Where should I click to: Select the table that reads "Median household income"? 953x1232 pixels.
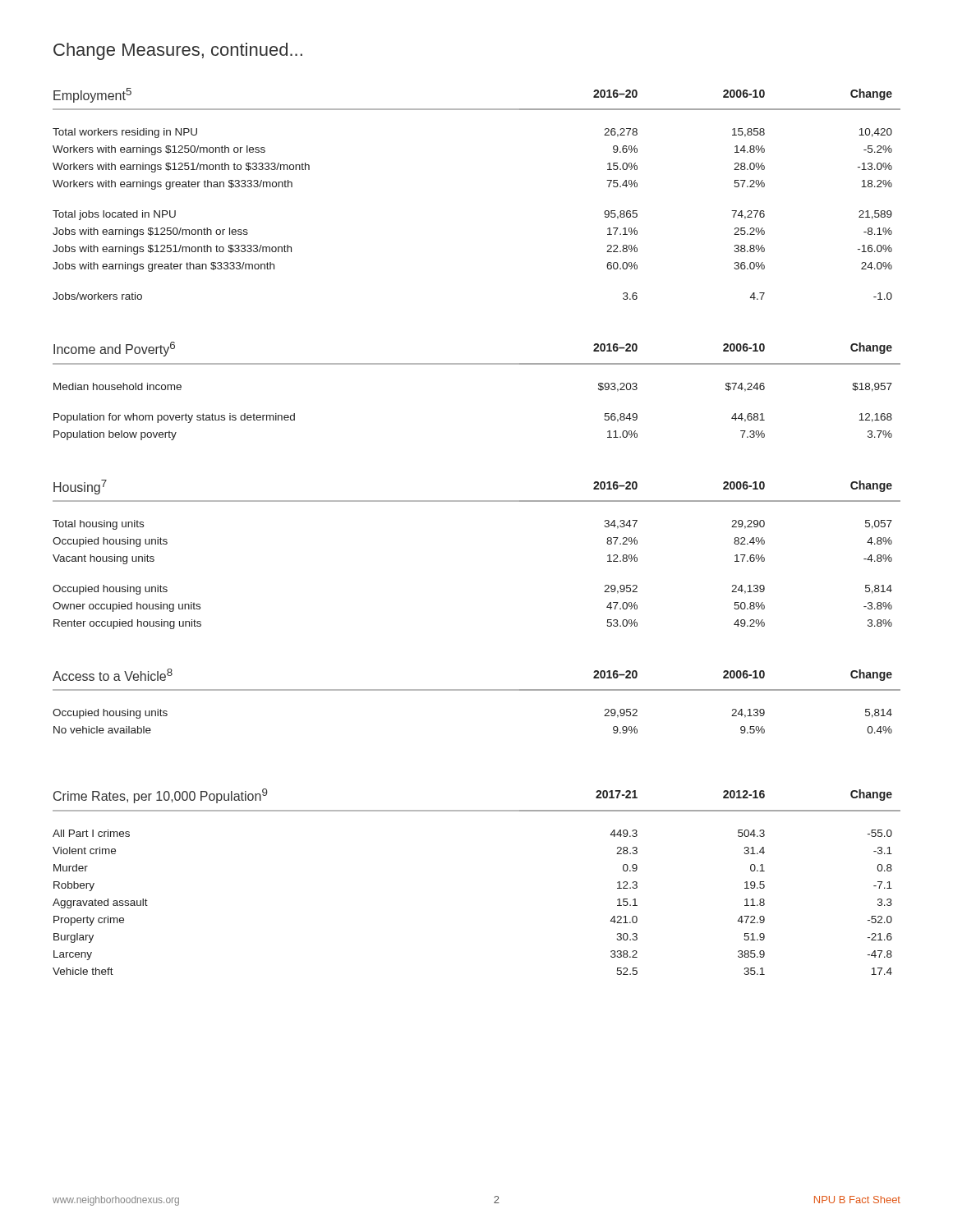click(476, 394)
